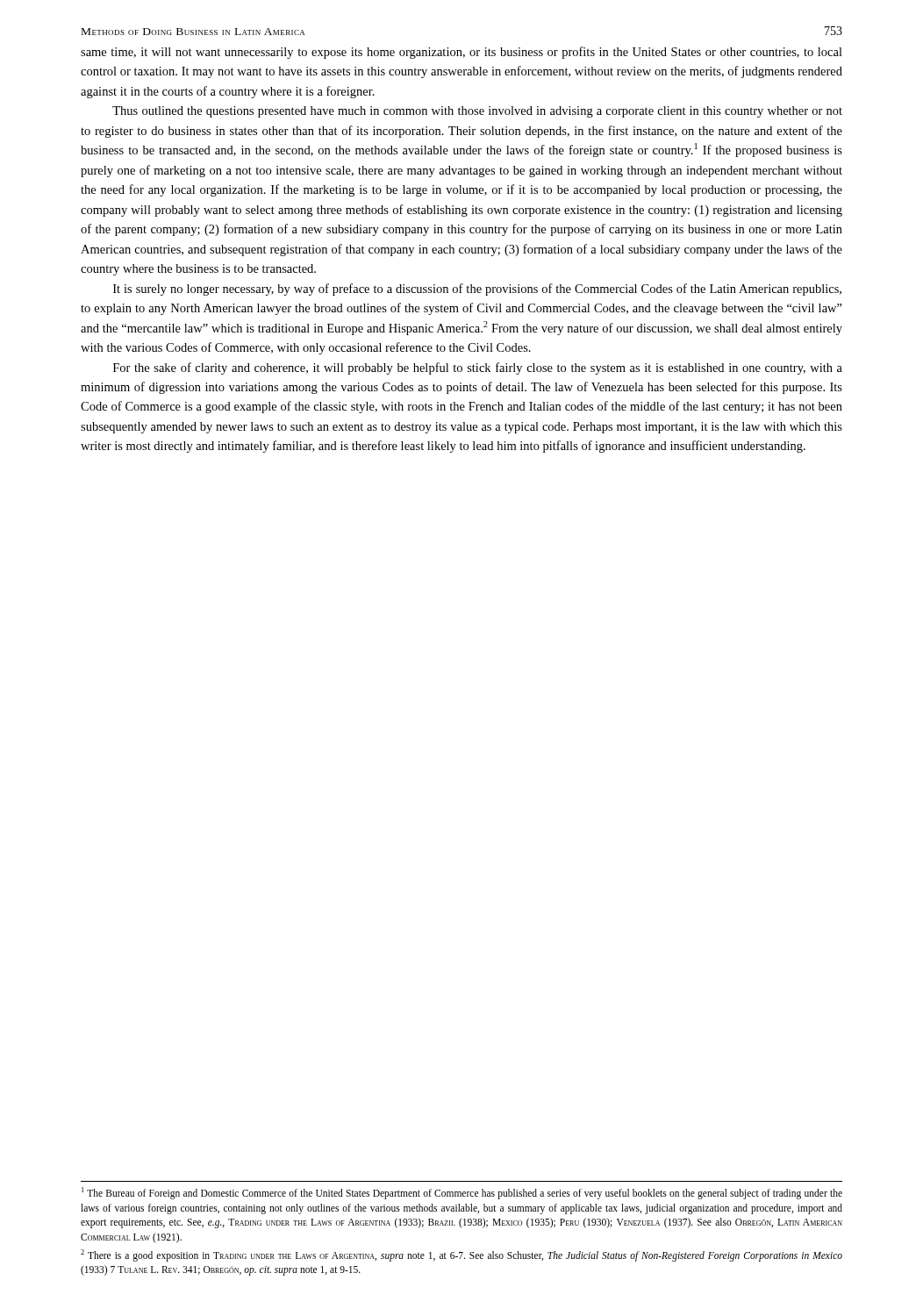Find the block on this page that starts "same time, it will"

pos(462,71)
